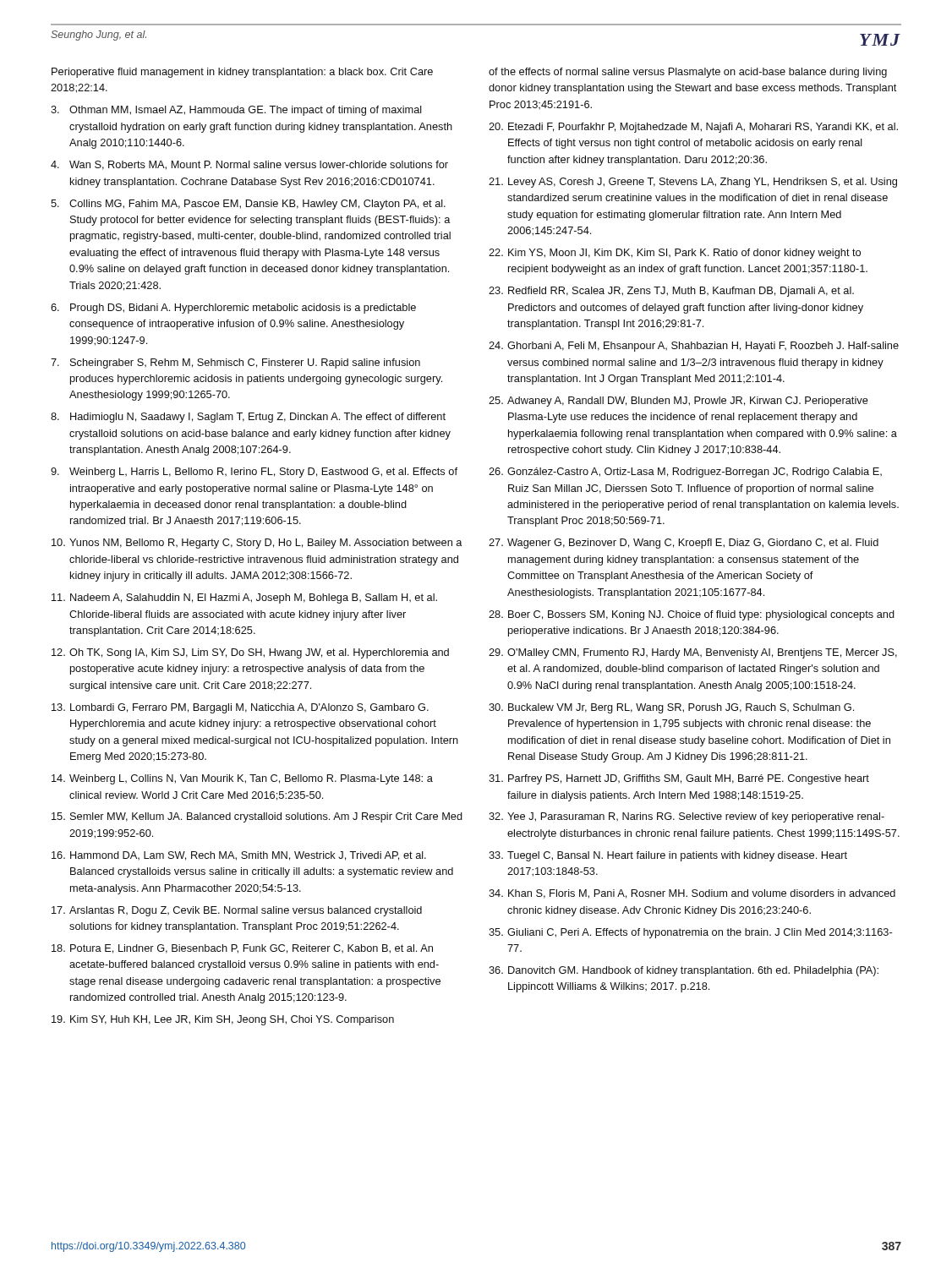Screen dimensions: 1268x952
Task: Point to the passage starting "24. Ghorbani A, Feli M, Ehsanpour A,"
Action: point(695,362)
